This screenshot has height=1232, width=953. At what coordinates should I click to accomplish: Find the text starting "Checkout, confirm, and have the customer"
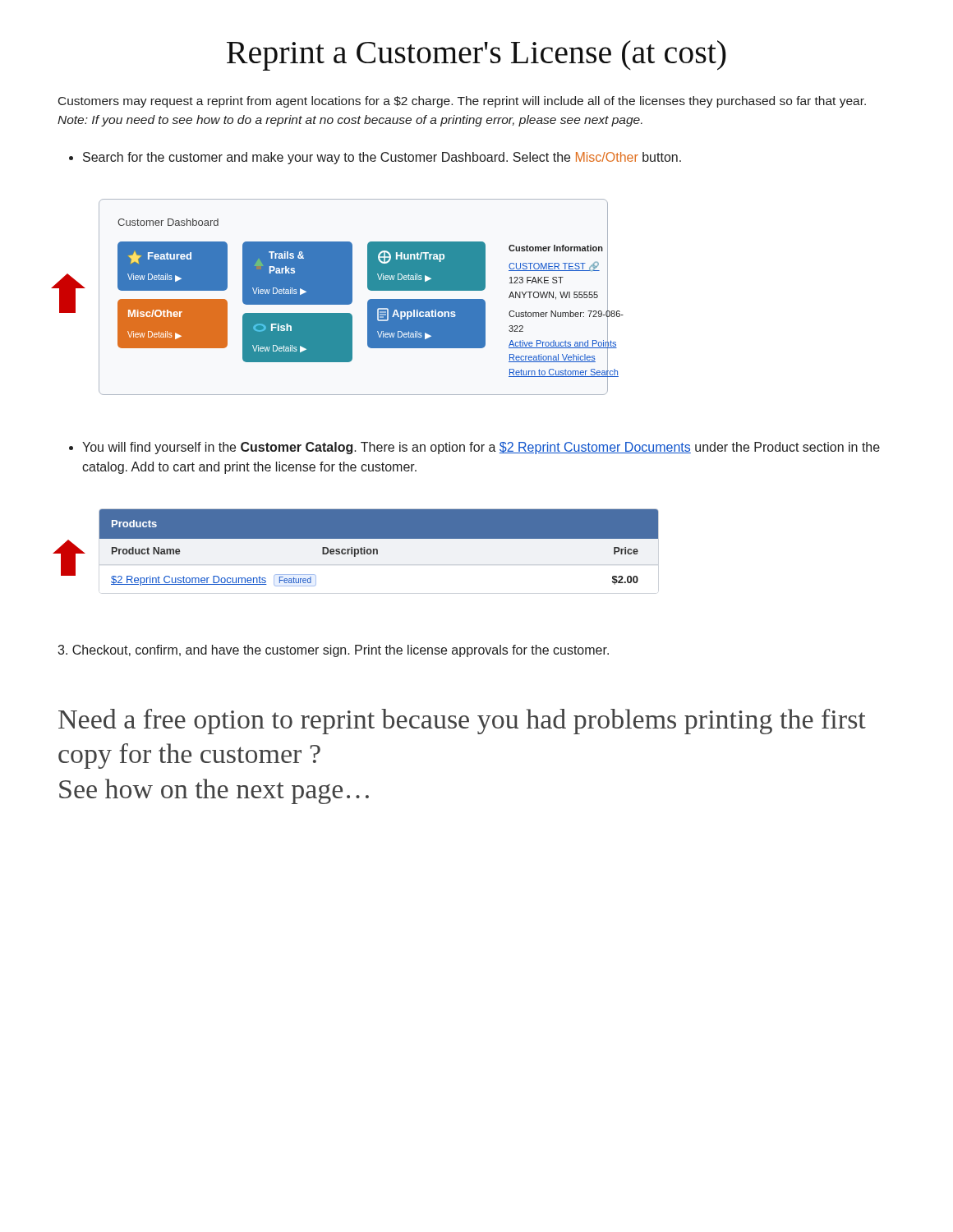(334, 650)
